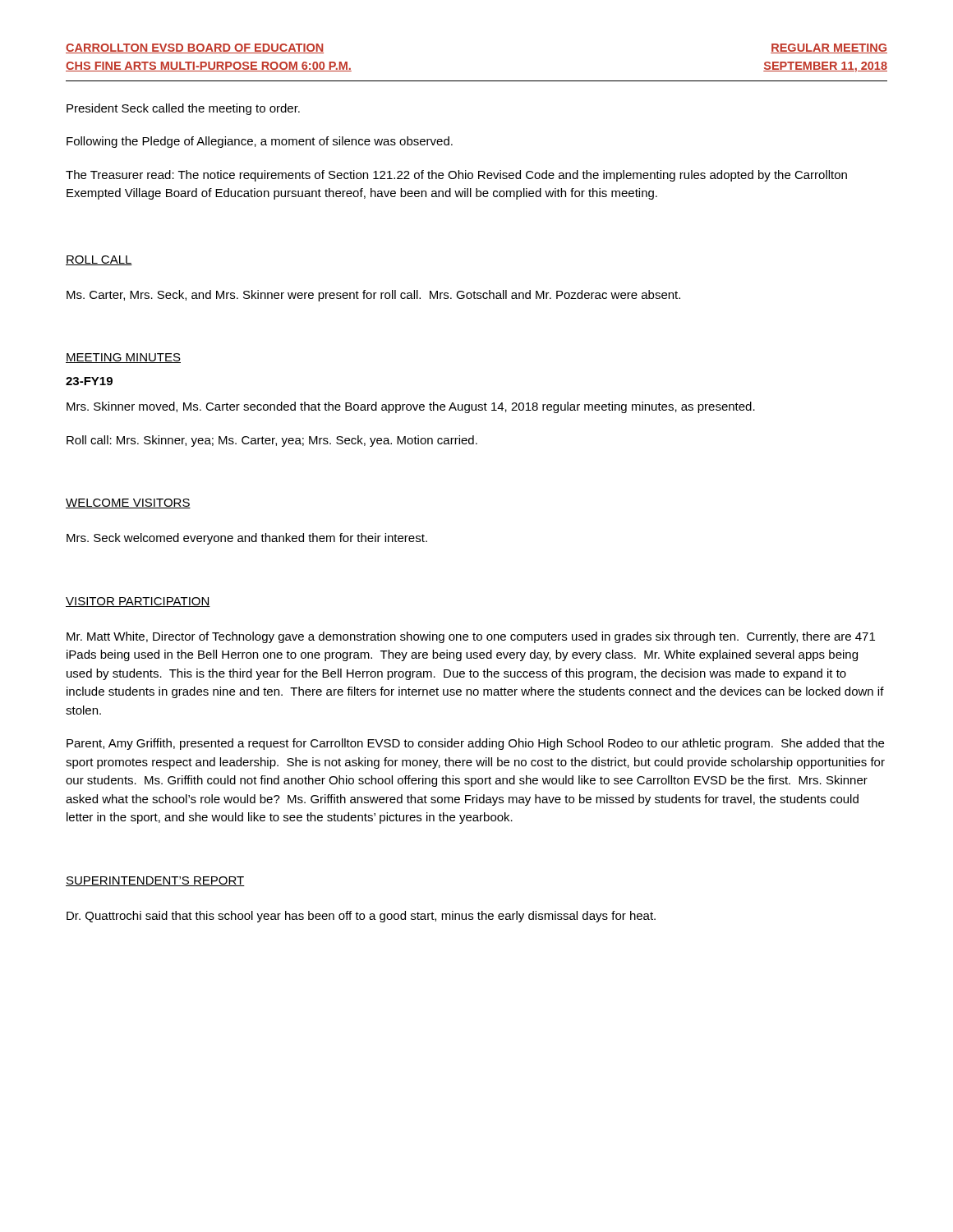Viewport: 953px width, 1232px height.
Task: Select the section header with the text "SUPERINTENDENT’S REPORT"
Action: point(155,880)
